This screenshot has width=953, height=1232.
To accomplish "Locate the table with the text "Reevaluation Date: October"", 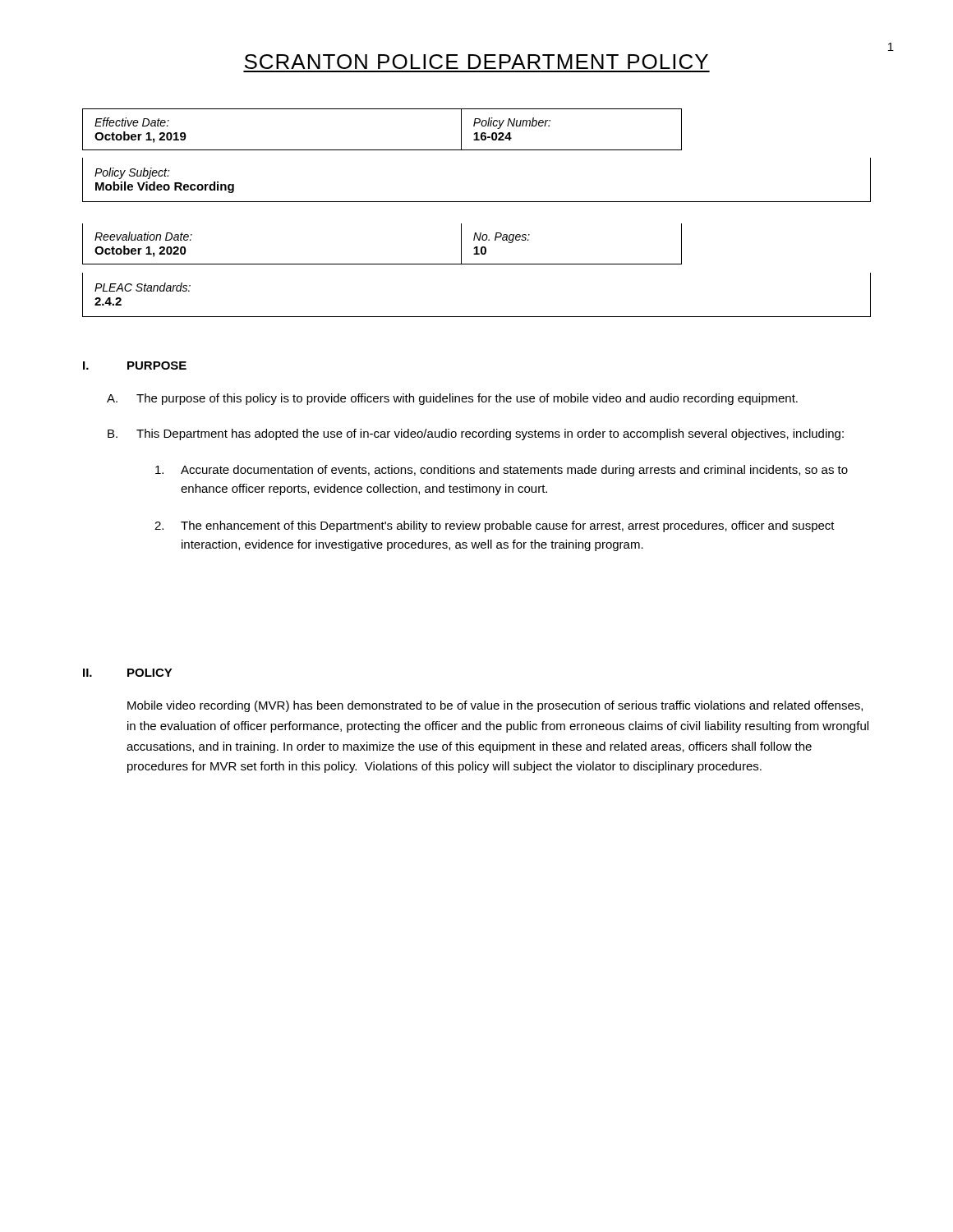I will pos(476,244).
